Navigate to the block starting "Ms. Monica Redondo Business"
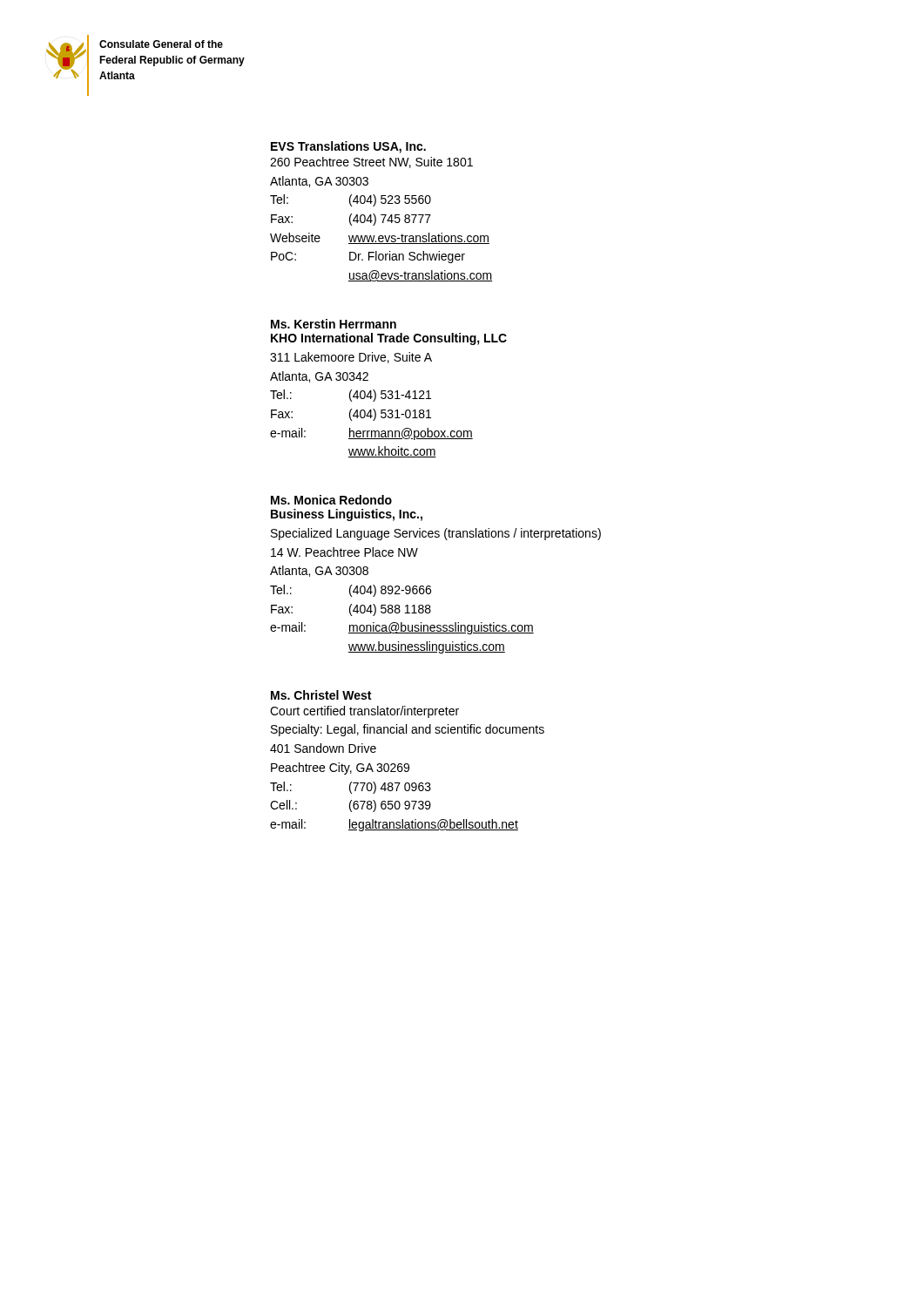The image size is (924, 1307). click(x=331, y=500)
